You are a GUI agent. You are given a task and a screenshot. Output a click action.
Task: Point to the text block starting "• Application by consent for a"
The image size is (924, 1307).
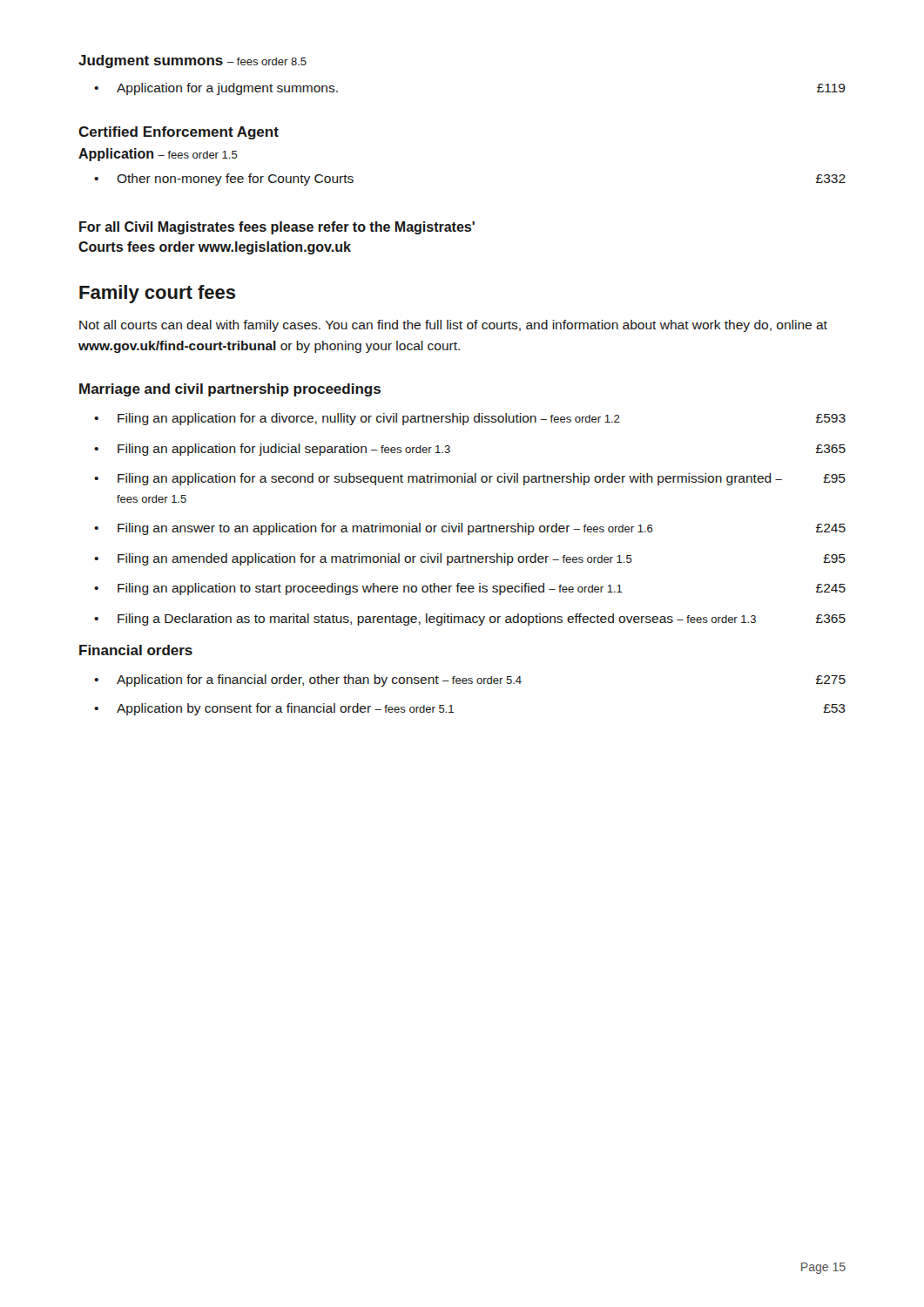point(289,709)
